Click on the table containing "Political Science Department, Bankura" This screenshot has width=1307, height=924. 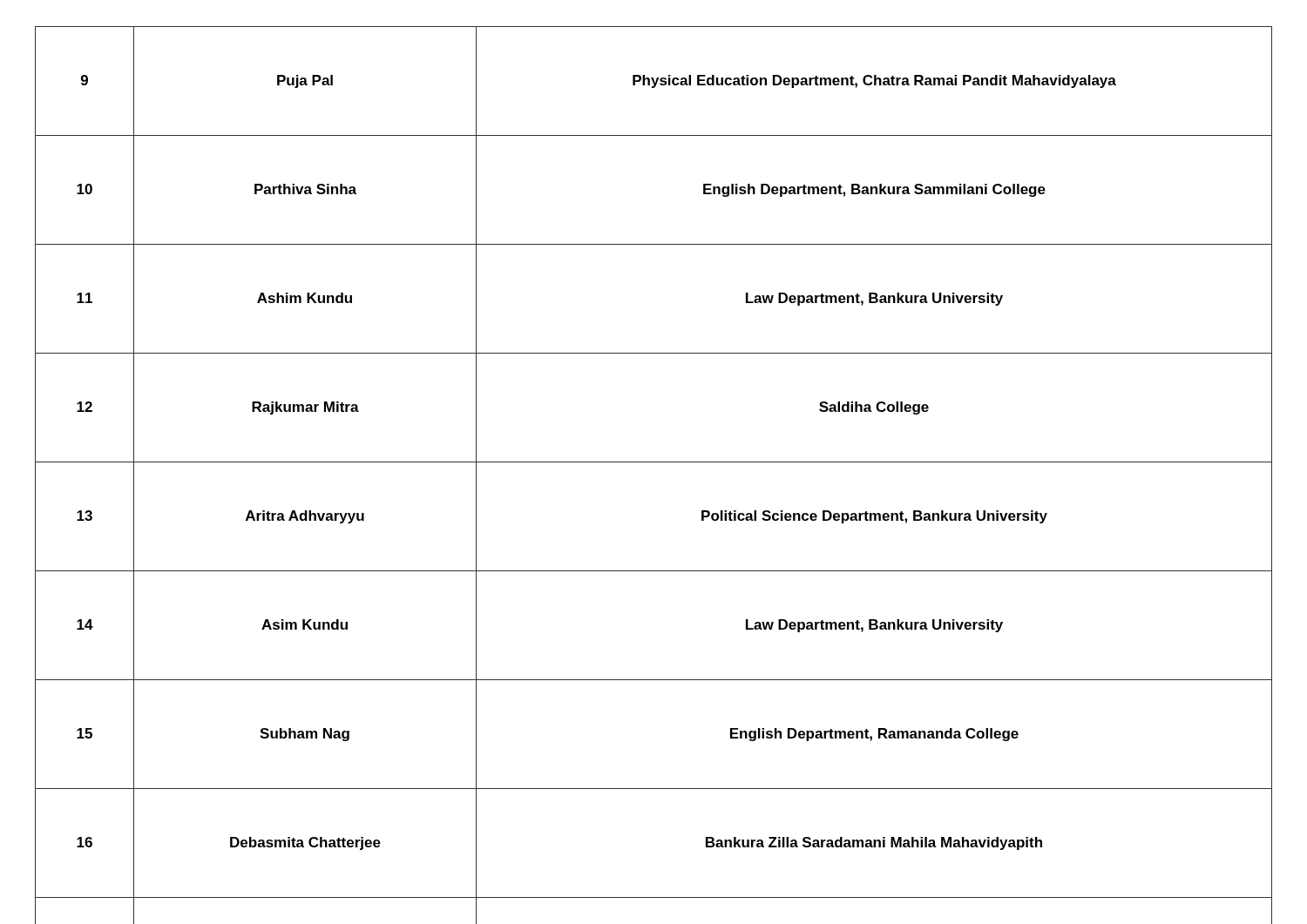(654, 475)
